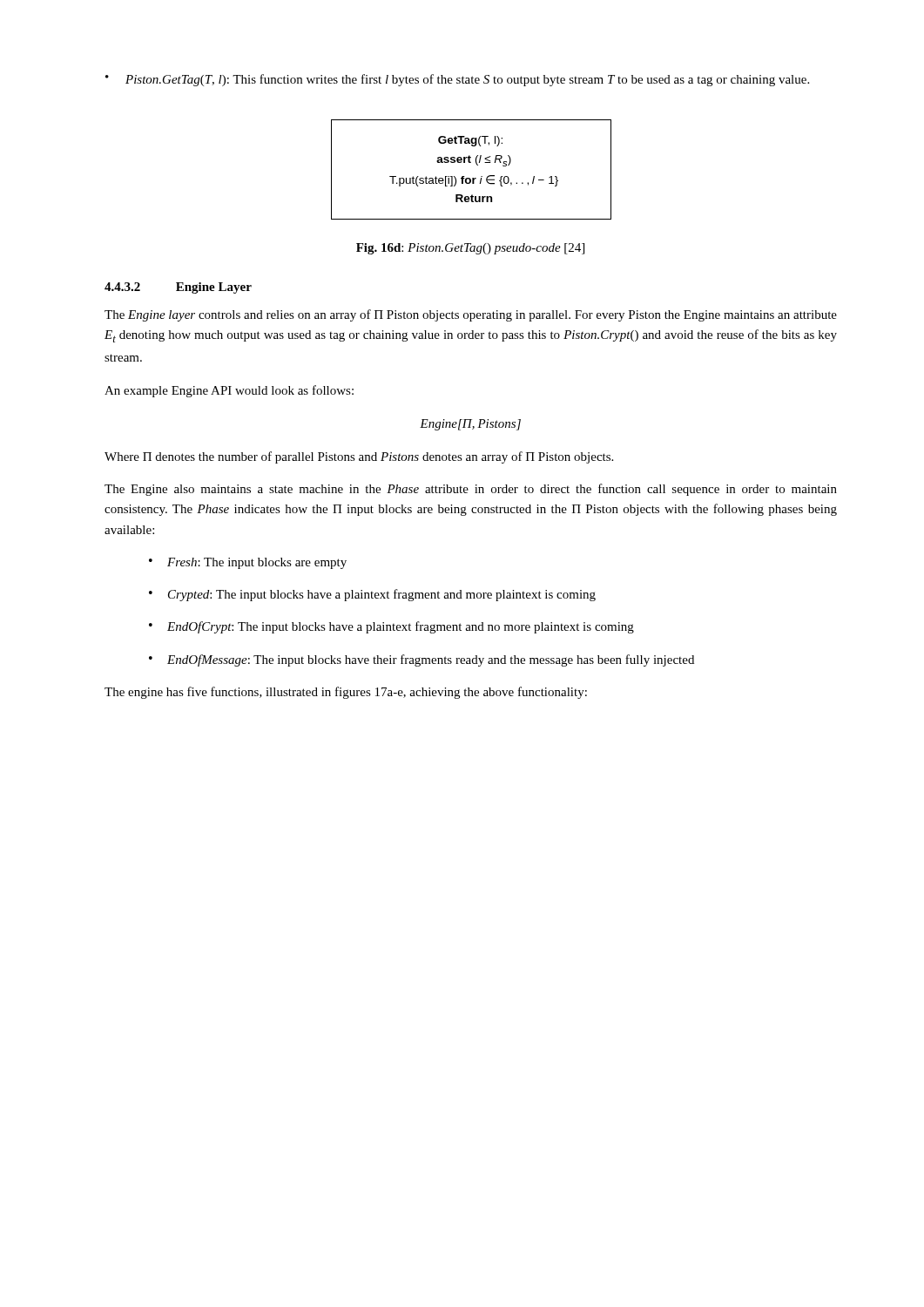924x1307 pixels.
Task: Select the list item that reads "• Crypted: The input blocks have"
Action: (492, 595)
